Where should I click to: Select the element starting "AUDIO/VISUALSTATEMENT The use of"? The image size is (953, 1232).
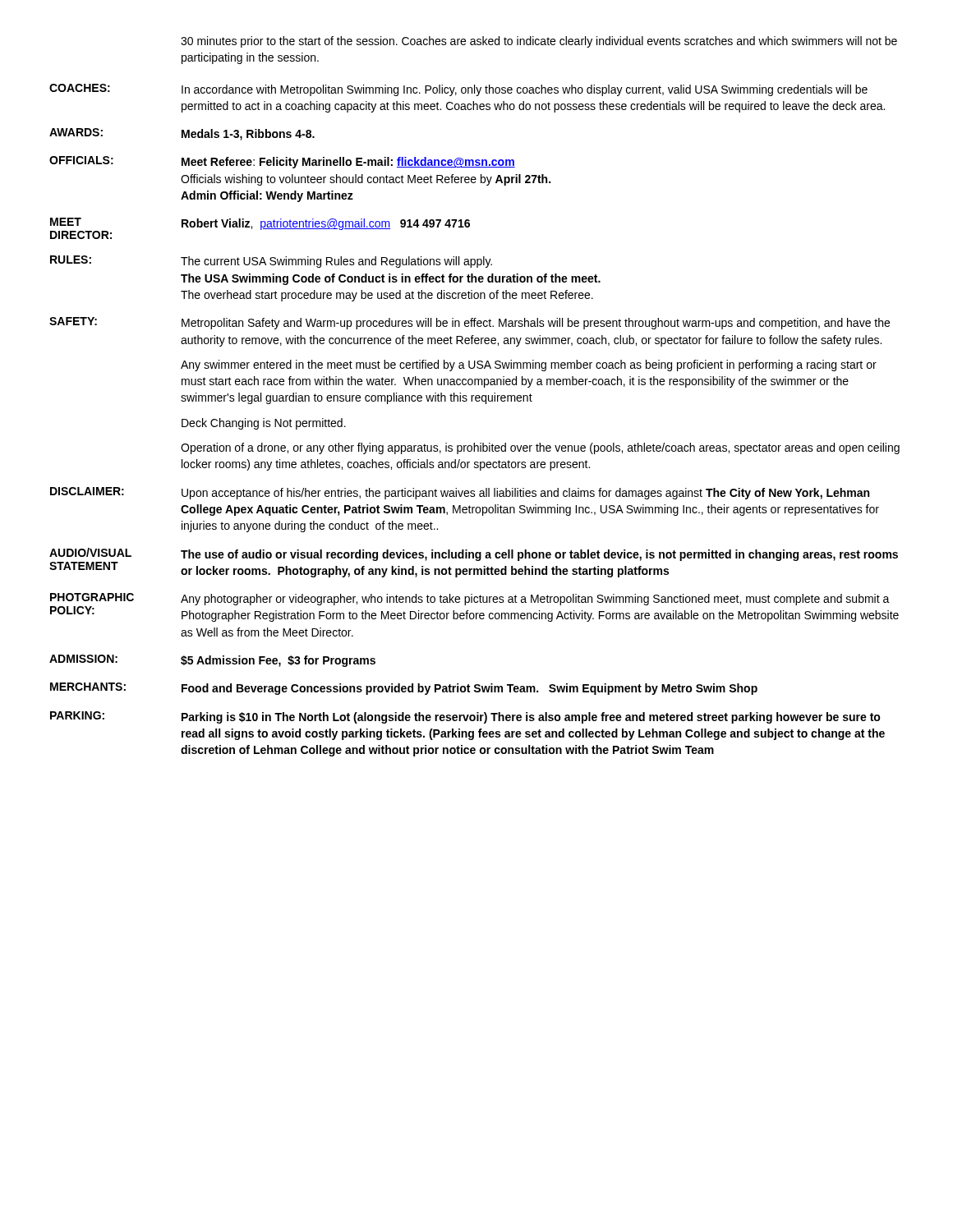pos(476,562)
